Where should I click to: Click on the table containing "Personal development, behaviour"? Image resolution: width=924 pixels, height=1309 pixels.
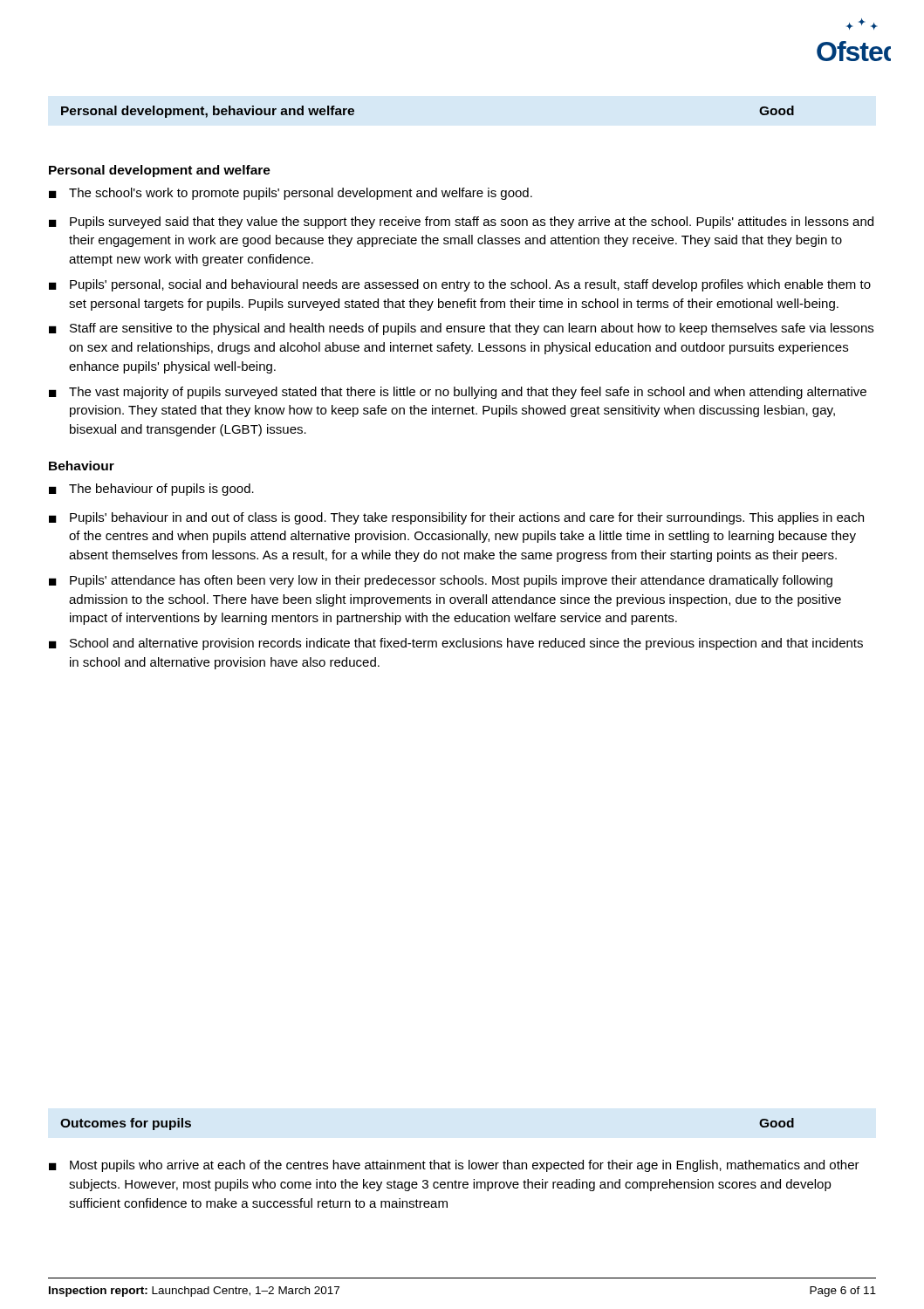462,111
